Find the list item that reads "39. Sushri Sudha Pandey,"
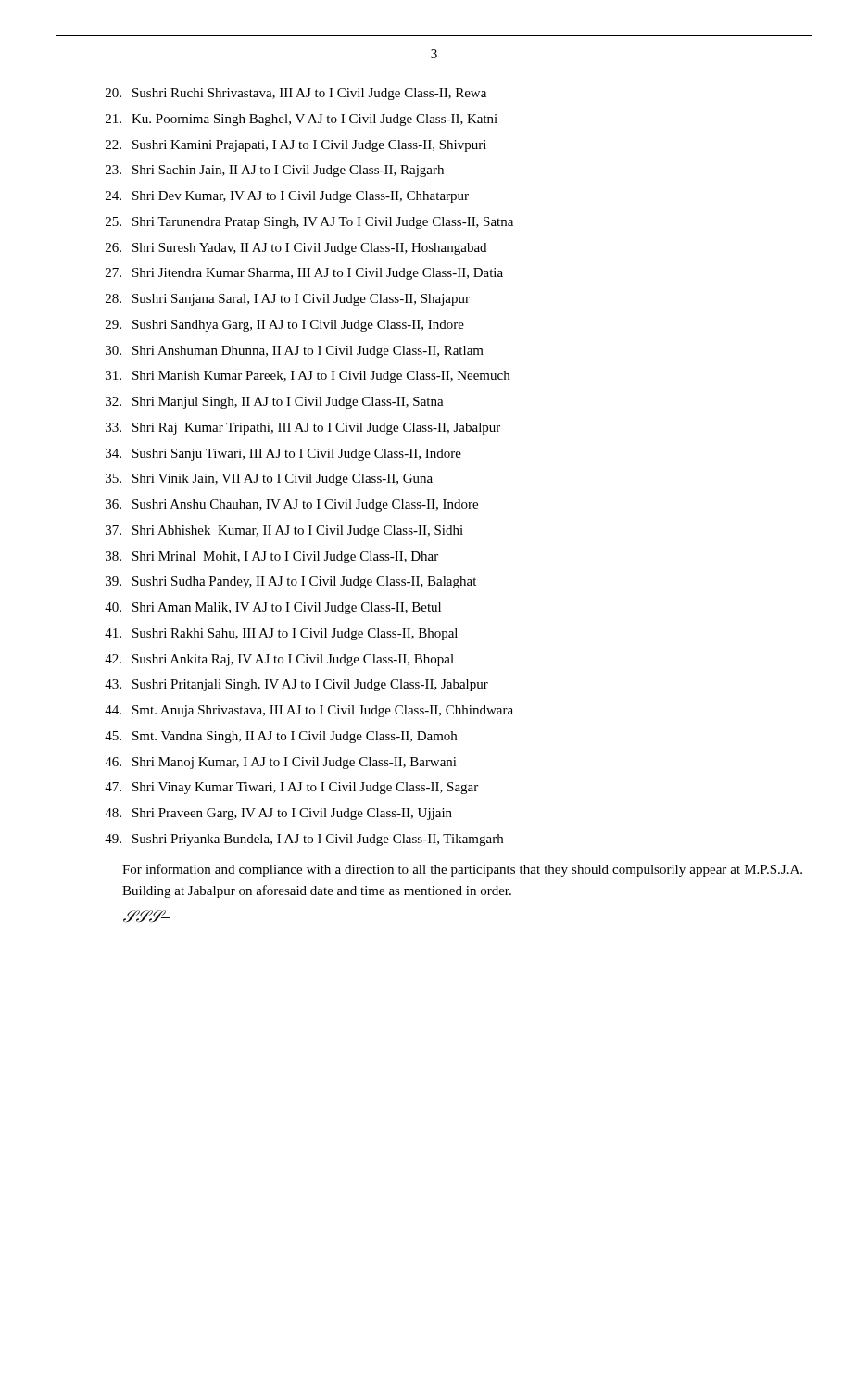Viewport: 868px width, 1390px height. pos(439,582)
